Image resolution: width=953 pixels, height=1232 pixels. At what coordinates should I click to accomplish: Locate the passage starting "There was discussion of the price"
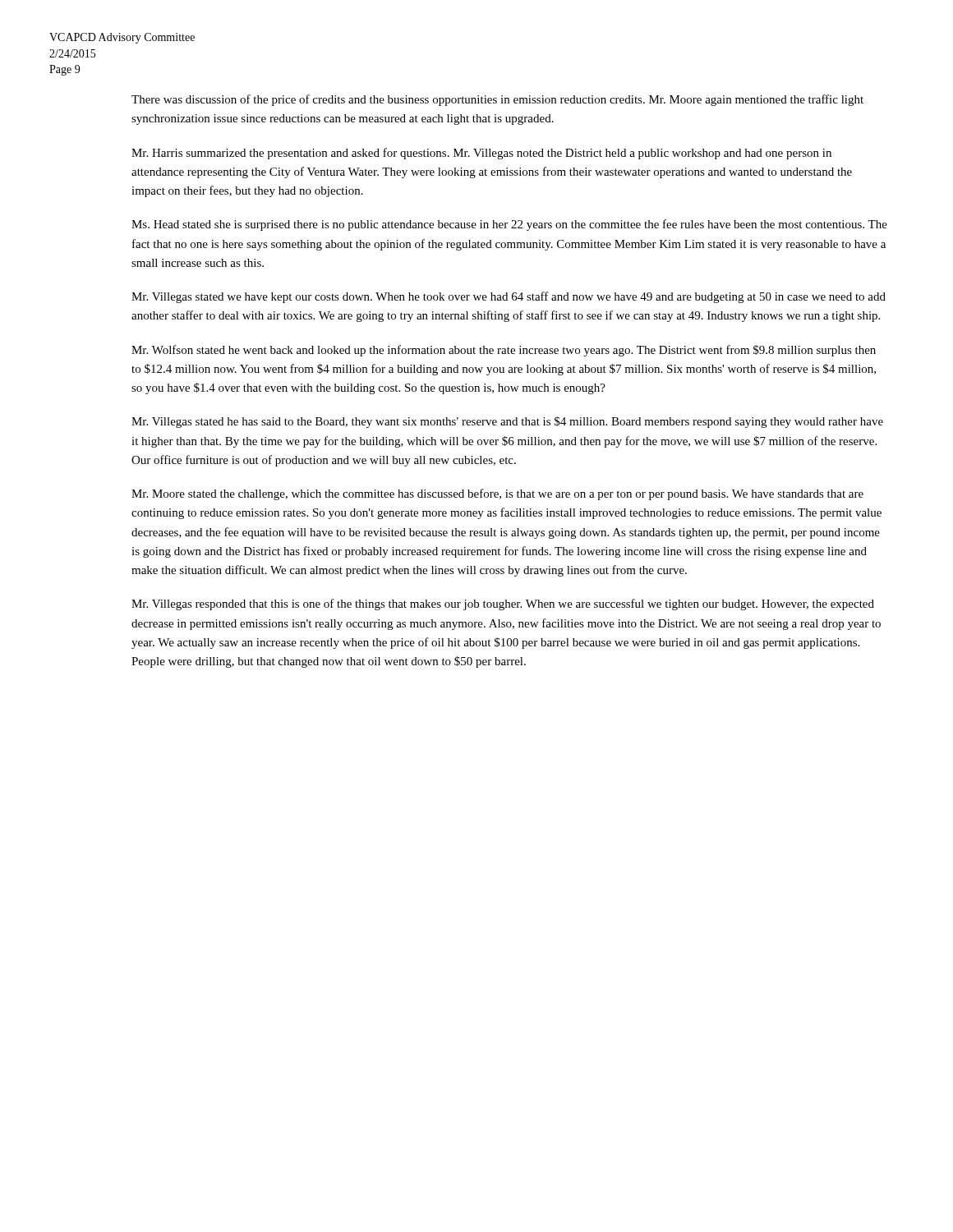(x=498, y=109)
